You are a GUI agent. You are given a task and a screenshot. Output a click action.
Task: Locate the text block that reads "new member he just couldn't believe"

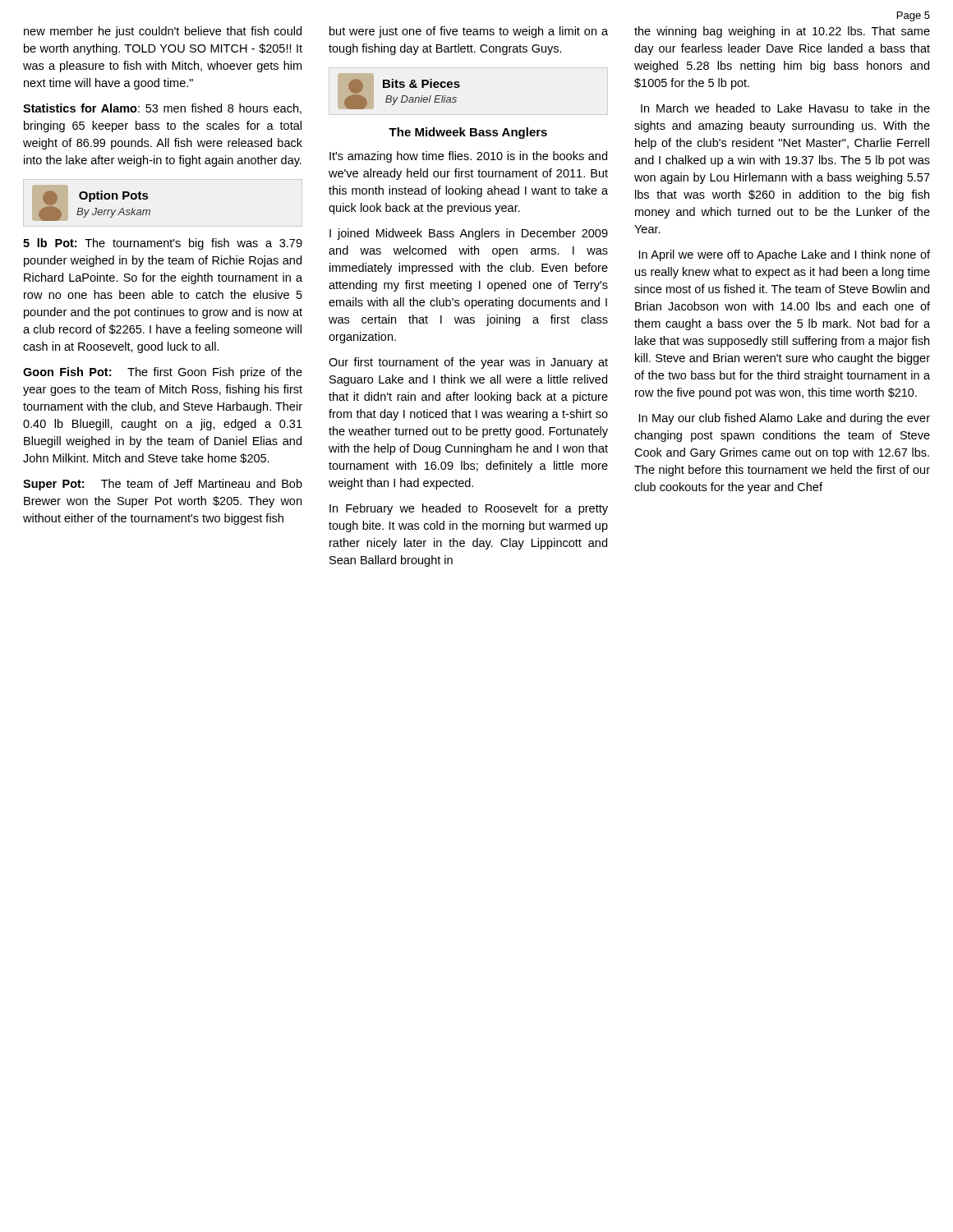click(163, 57)
